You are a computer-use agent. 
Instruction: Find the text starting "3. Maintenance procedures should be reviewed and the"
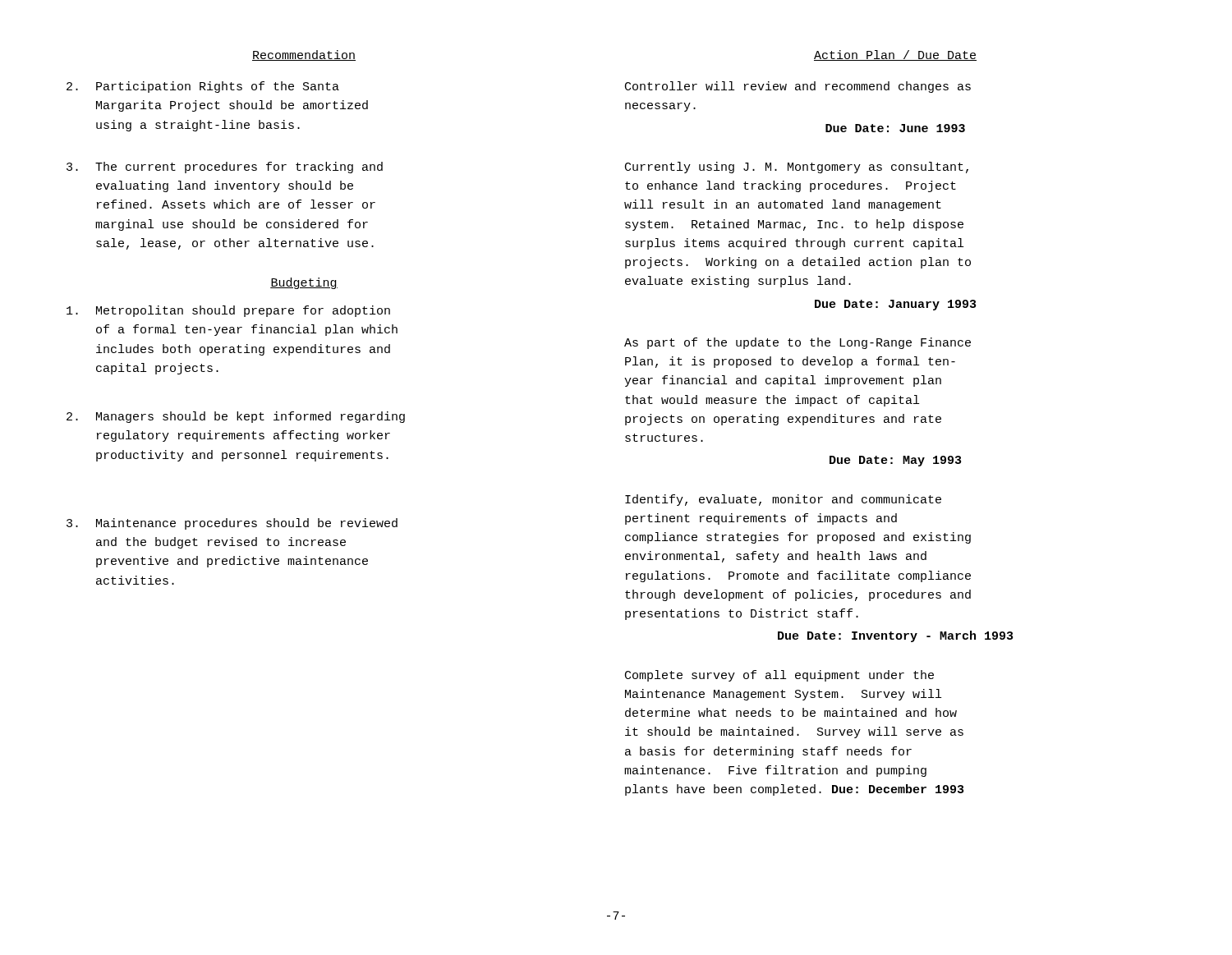pyautogui.click(x=304, y=553)
